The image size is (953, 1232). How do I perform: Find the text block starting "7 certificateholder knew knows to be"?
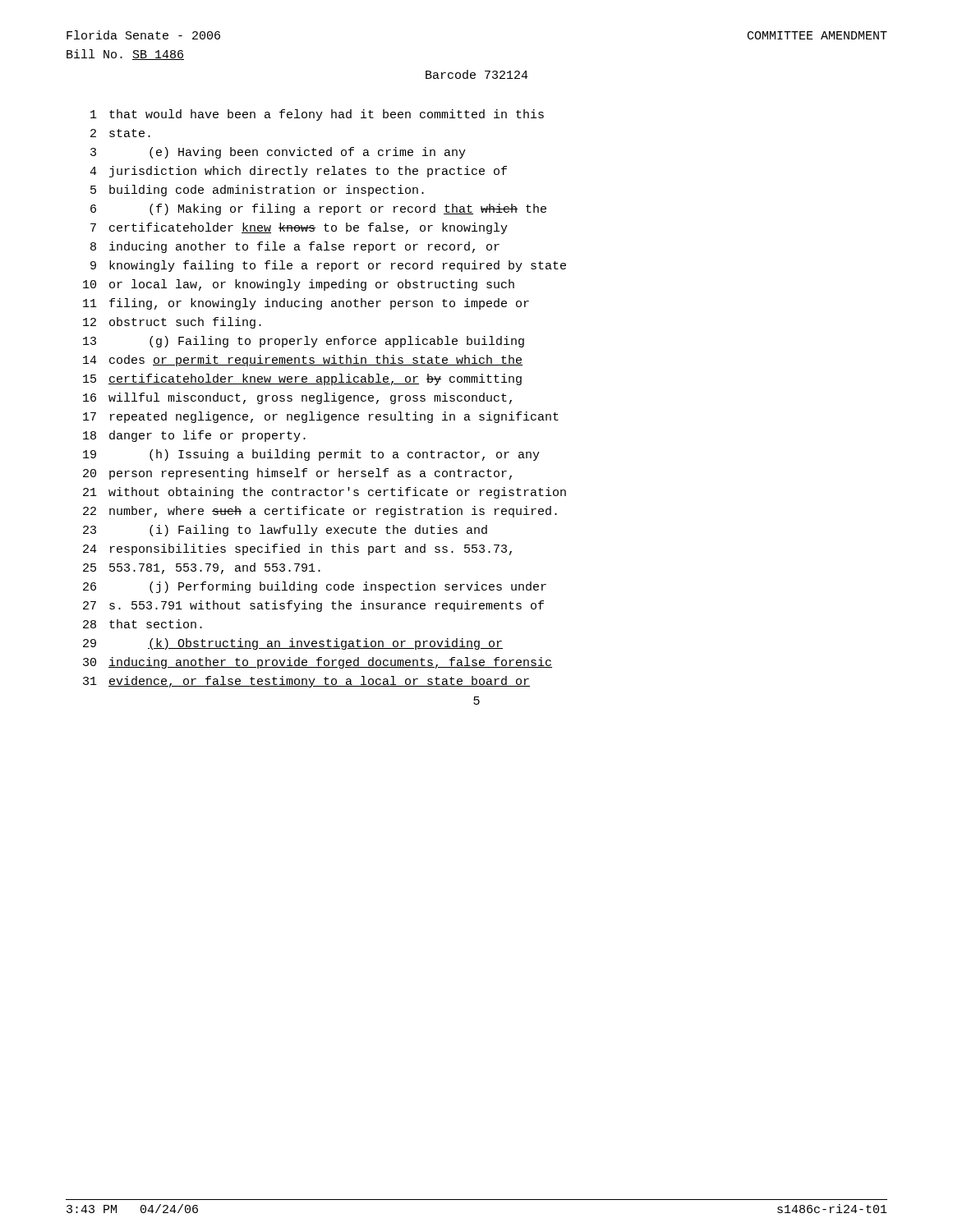point(476,229)
